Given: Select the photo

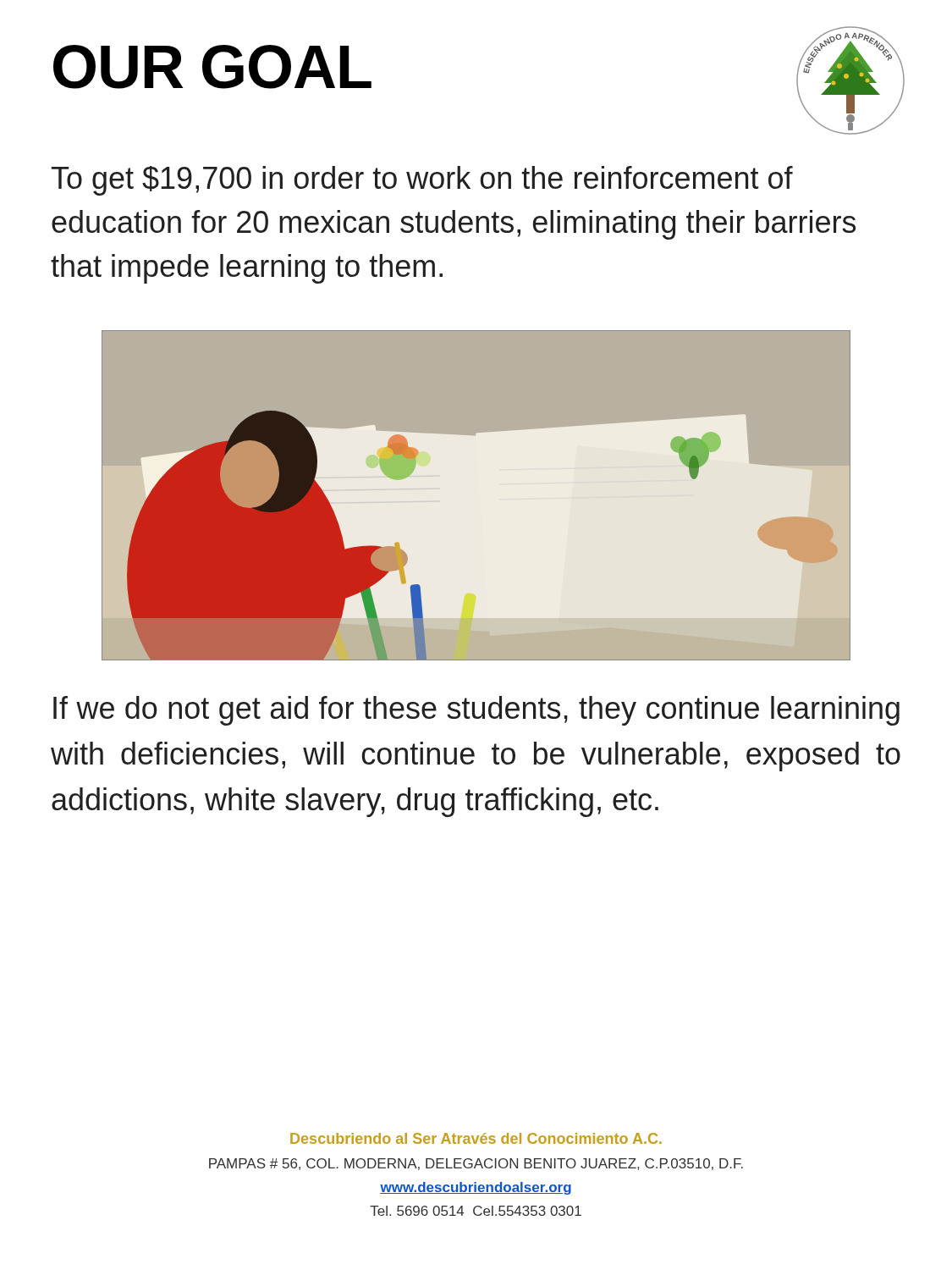Looking at the screenshot, I should click(x=476, y=495).
